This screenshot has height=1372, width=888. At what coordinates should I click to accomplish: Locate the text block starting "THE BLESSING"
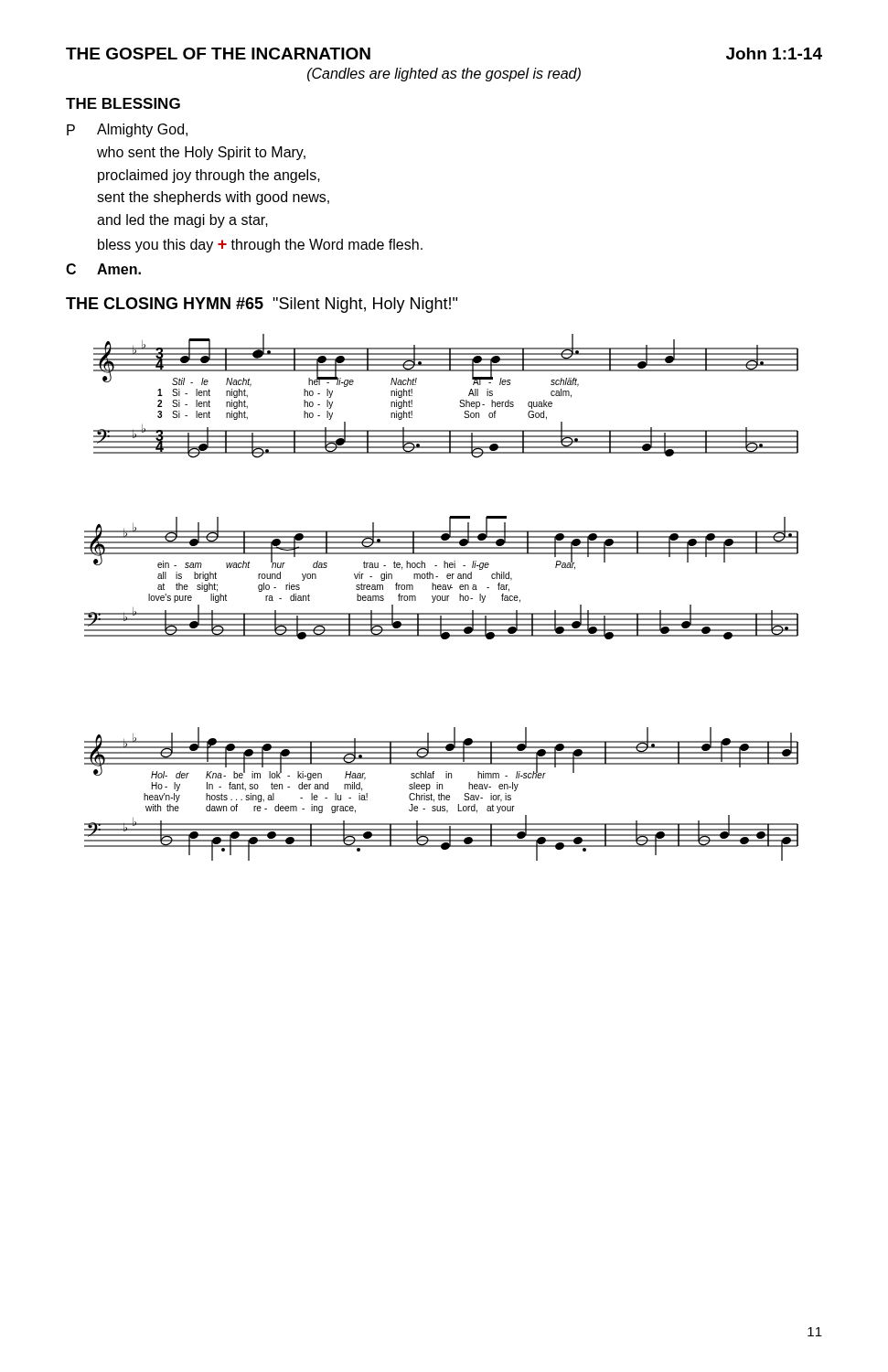coord(123,104)
